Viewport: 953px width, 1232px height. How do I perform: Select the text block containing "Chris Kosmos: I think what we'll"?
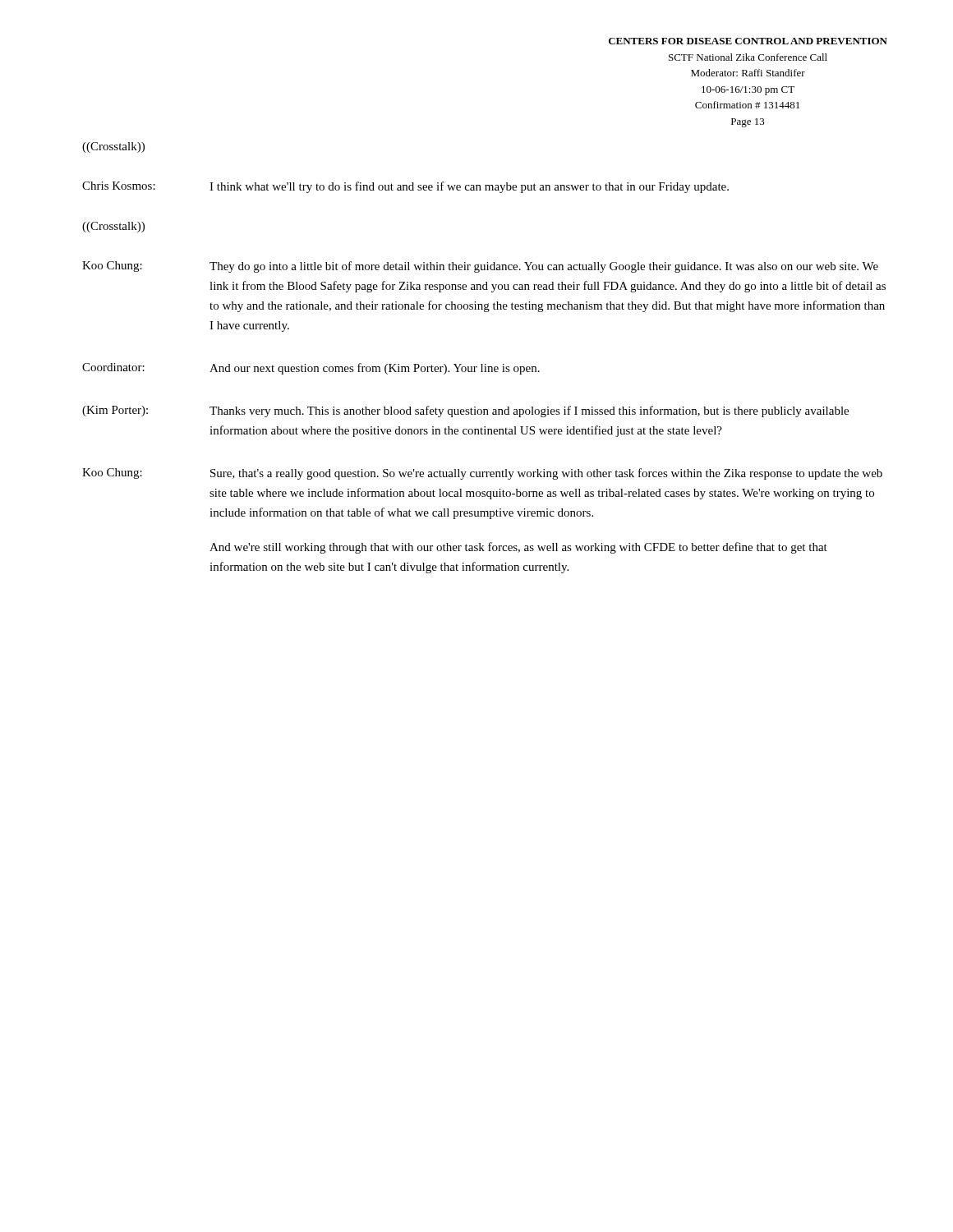[406, 186]
